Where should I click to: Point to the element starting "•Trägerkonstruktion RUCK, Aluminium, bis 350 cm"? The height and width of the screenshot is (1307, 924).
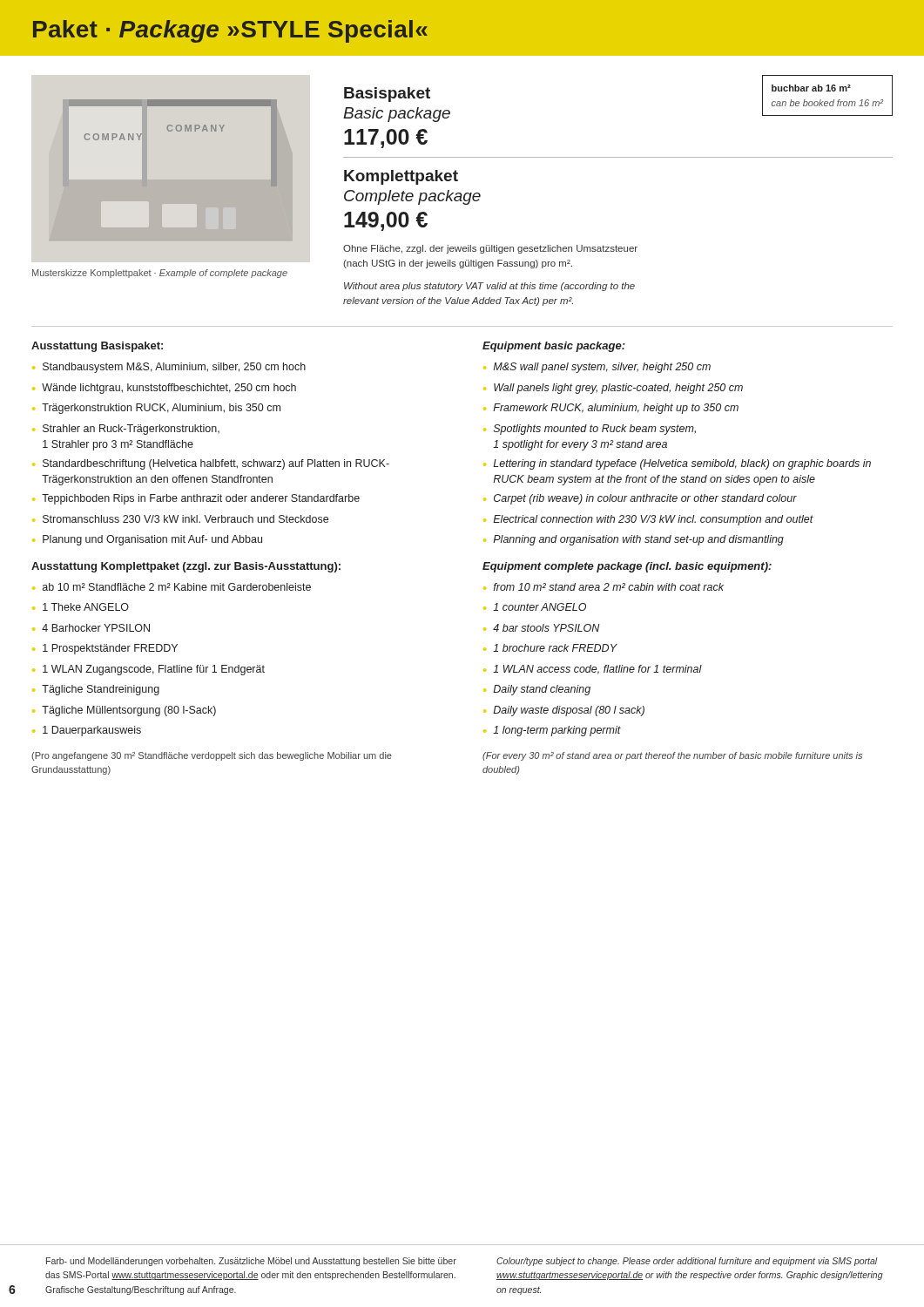[x=156, y=408]
